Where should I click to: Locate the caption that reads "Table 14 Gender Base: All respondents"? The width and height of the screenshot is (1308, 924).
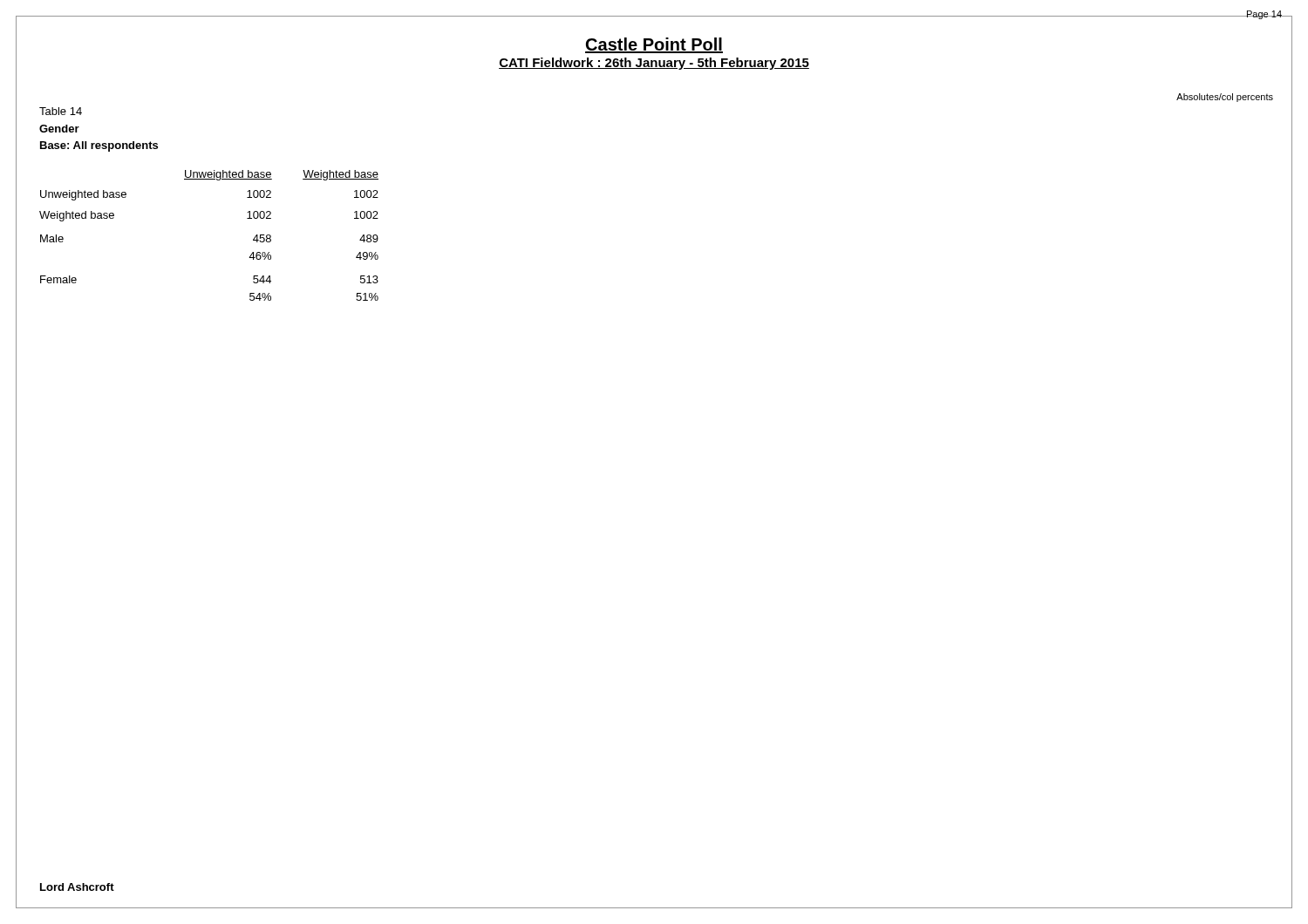[61, 111]
